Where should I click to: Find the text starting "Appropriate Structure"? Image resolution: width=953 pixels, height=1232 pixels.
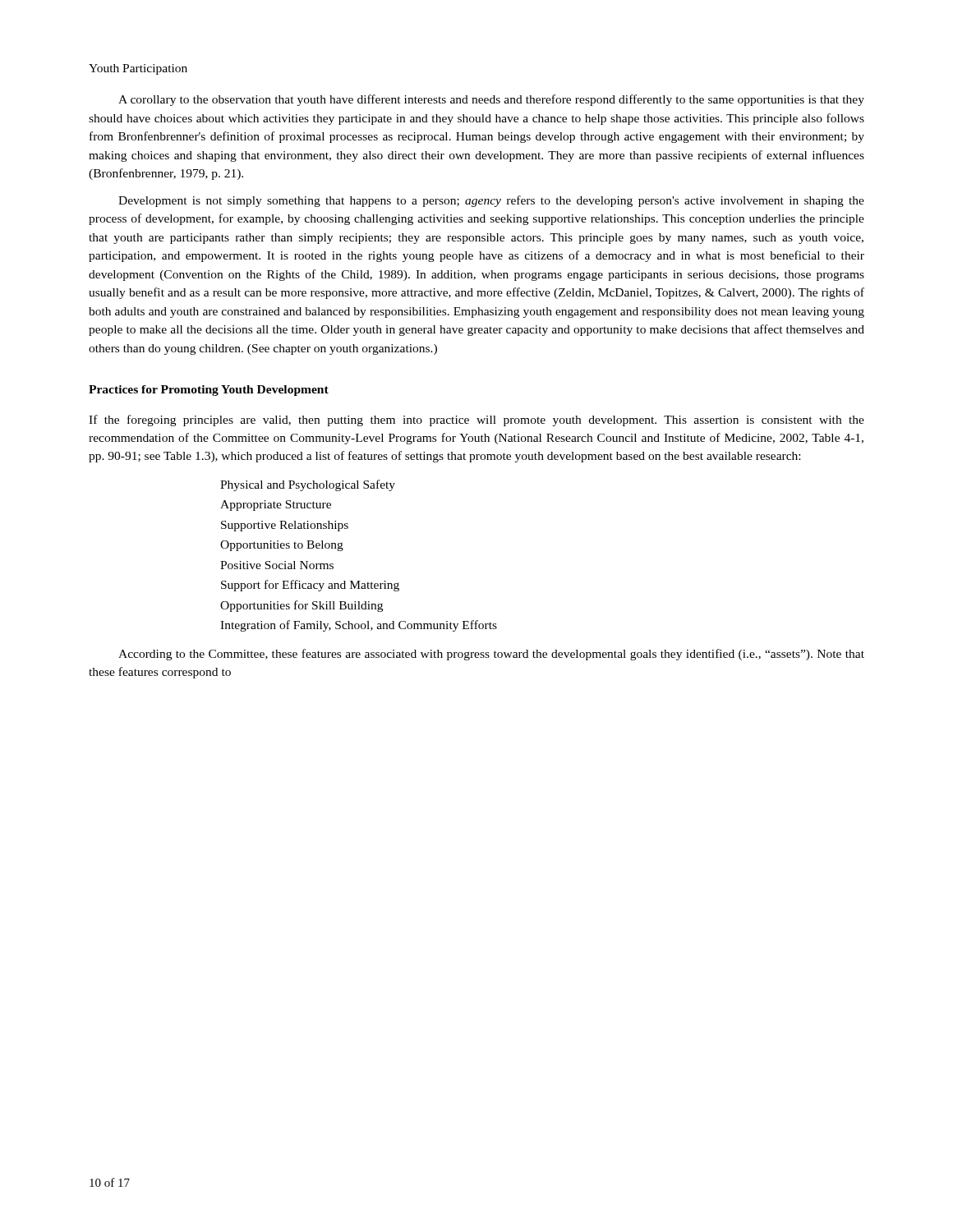276,504
